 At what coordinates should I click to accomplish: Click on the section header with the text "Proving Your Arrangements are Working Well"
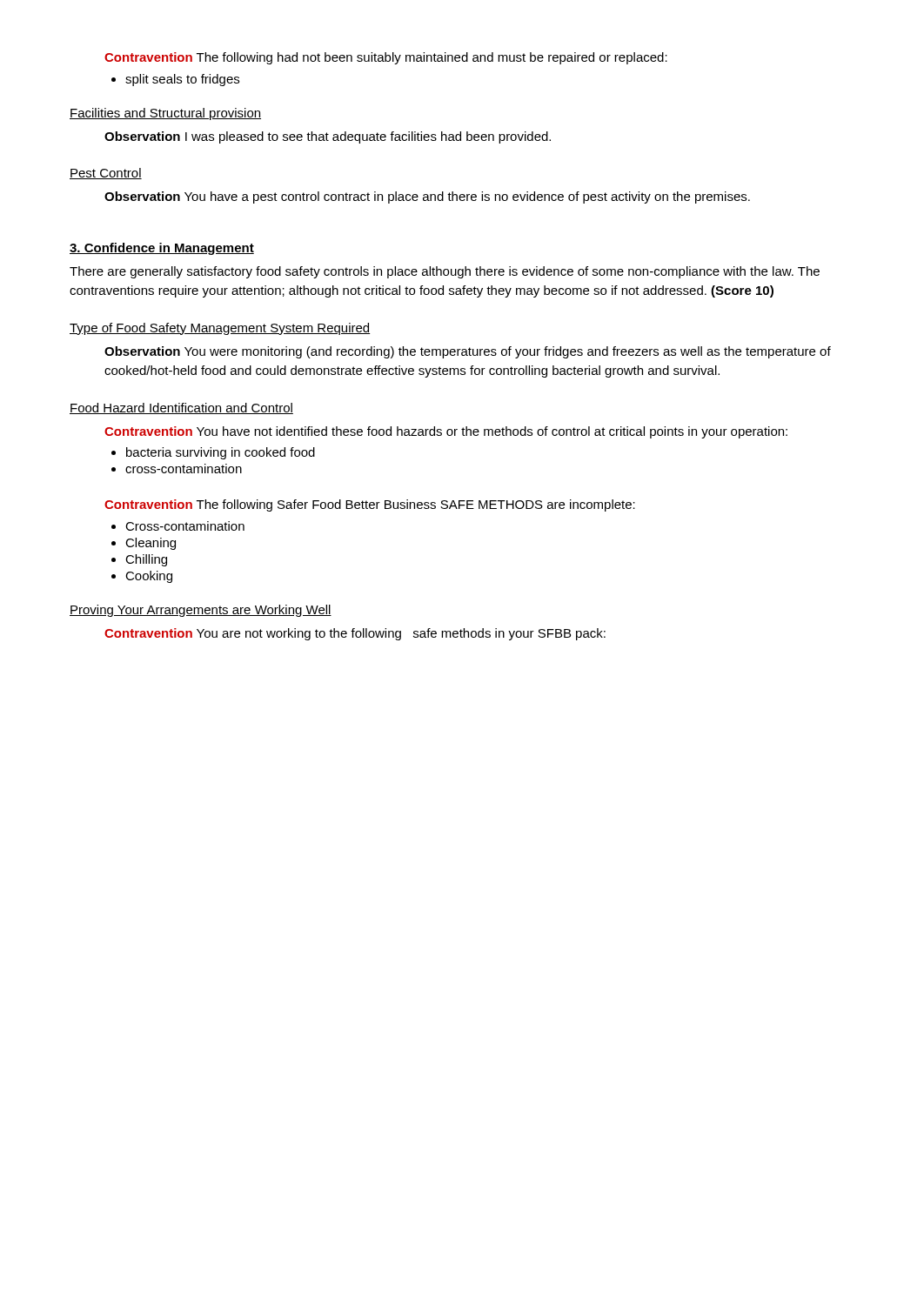click(x=200, y=609)
